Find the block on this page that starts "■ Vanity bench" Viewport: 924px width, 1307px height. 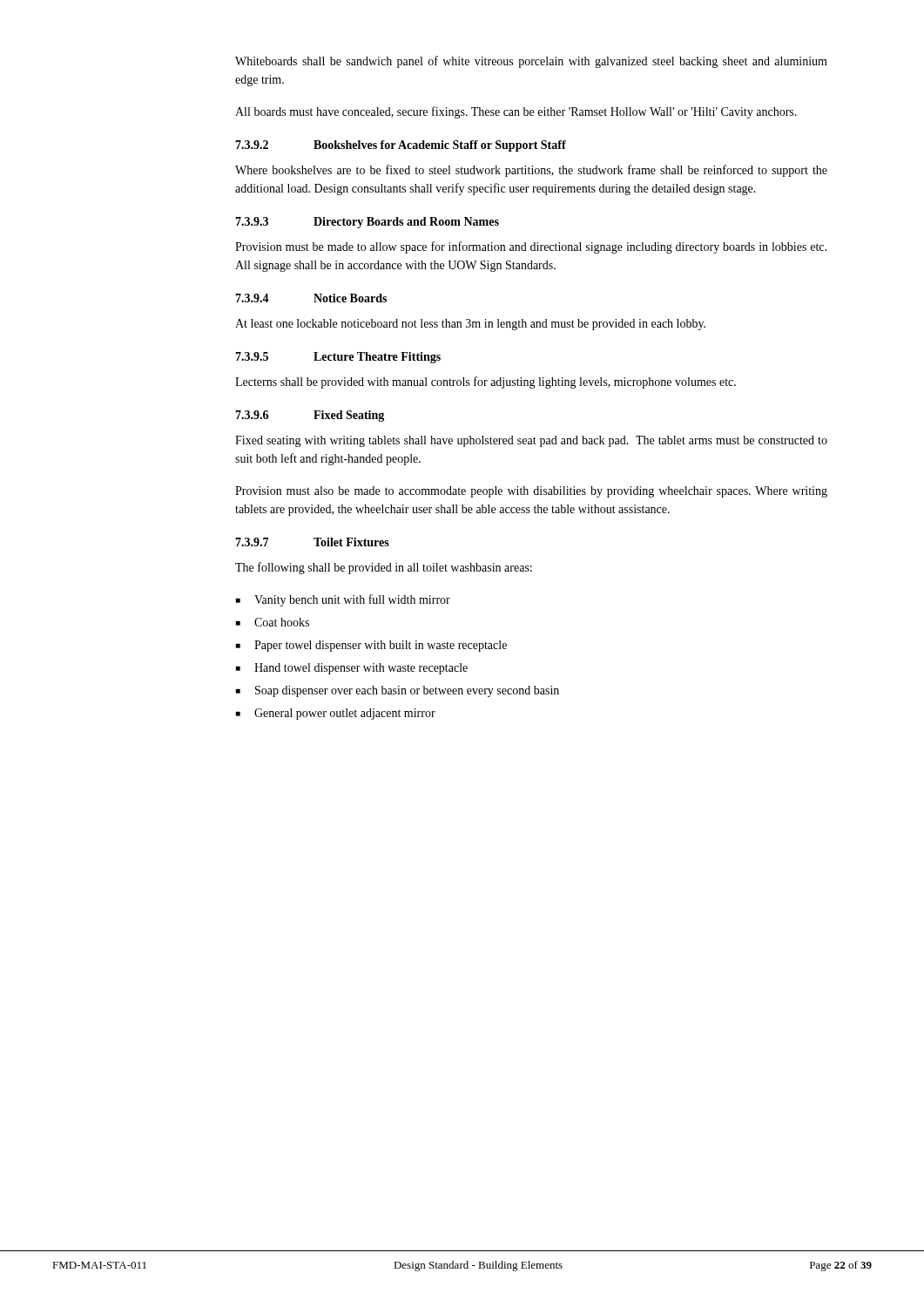343,600
